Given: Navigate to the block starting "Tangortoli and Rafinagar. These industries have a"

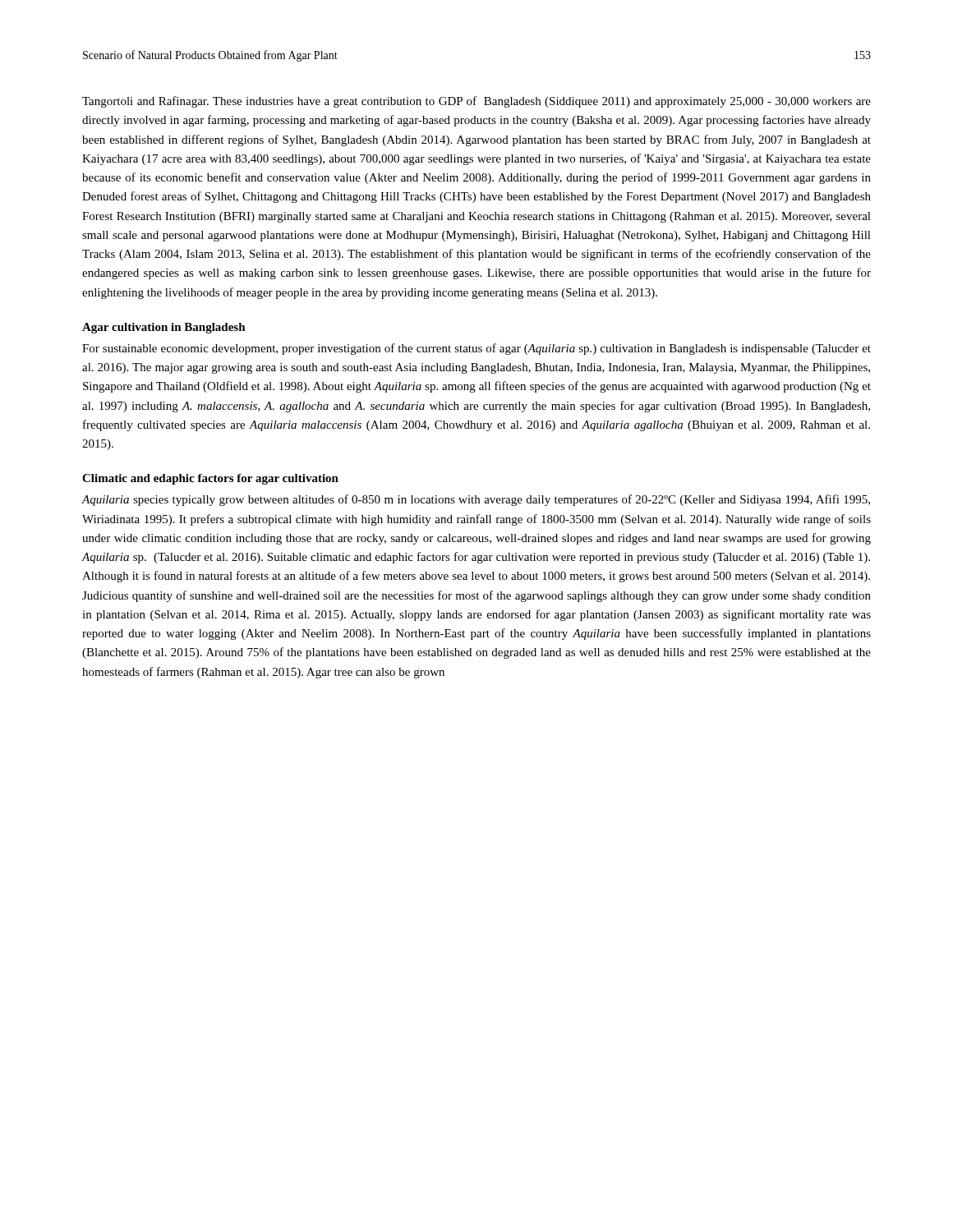Looking at the screenshot, I should click(x=476, y=197).
